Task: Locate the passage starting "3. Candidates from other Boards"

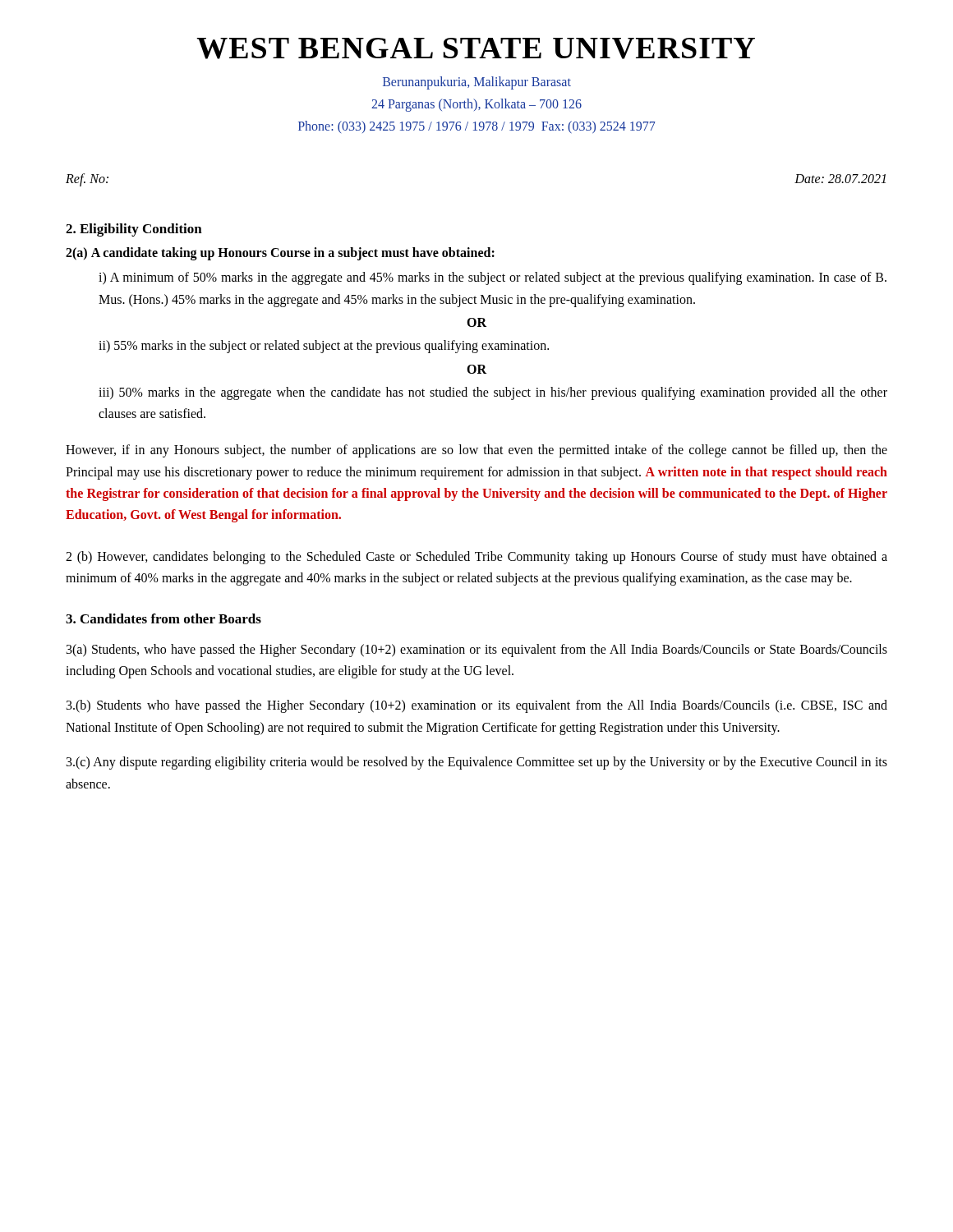Action: (163, 619)
